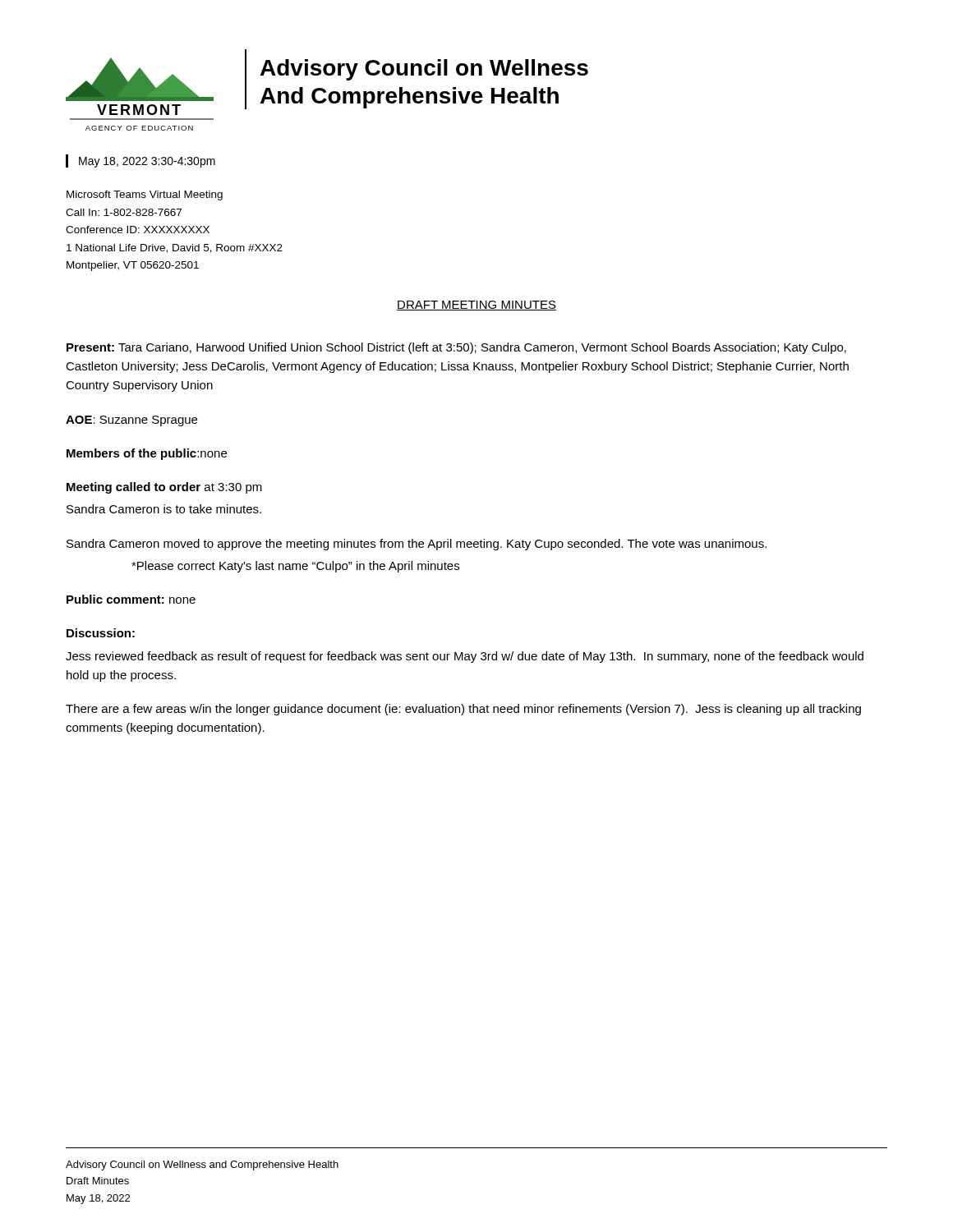953x1232 pixels.
Task: Find the text starting "Microsoft Teams Virtual Meeting Call In: 1-802-828-7667"
Action: (x=174, y=230)
